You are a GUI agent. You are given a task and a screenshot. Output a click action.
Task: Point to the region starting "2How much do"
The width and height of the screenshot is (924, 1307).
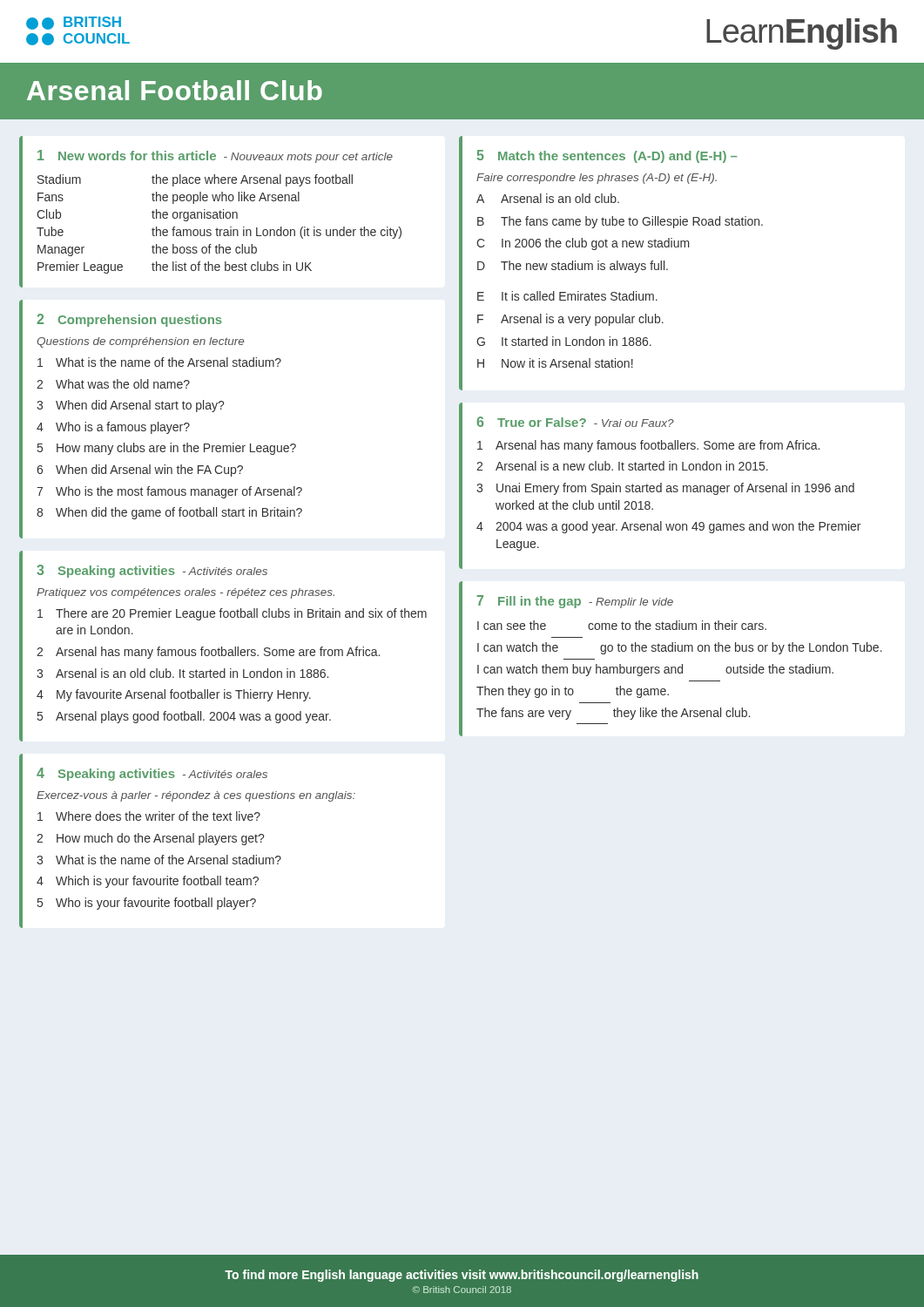[151, 839]
